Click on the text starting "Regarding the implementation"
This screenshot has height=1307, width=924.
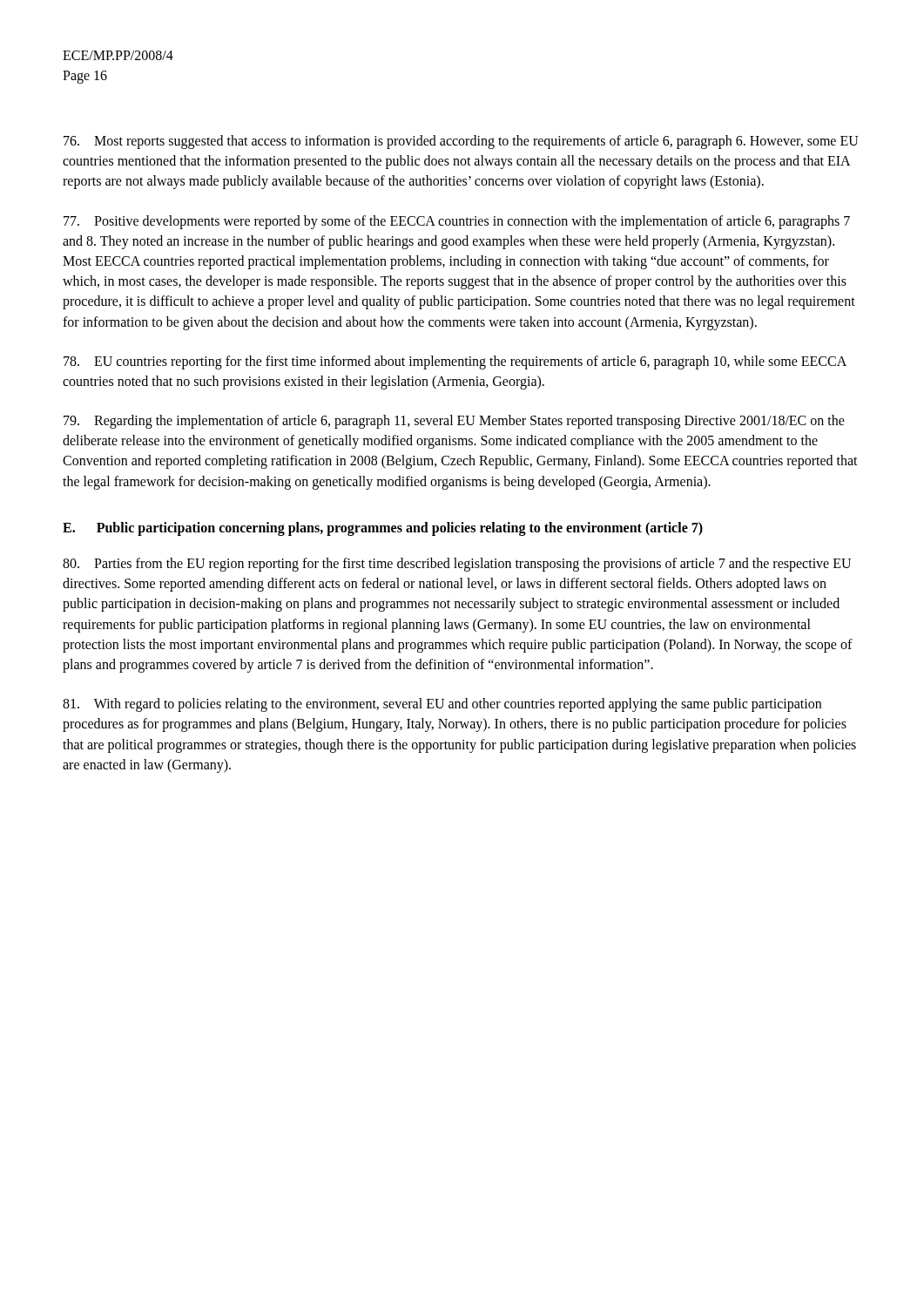460,451
